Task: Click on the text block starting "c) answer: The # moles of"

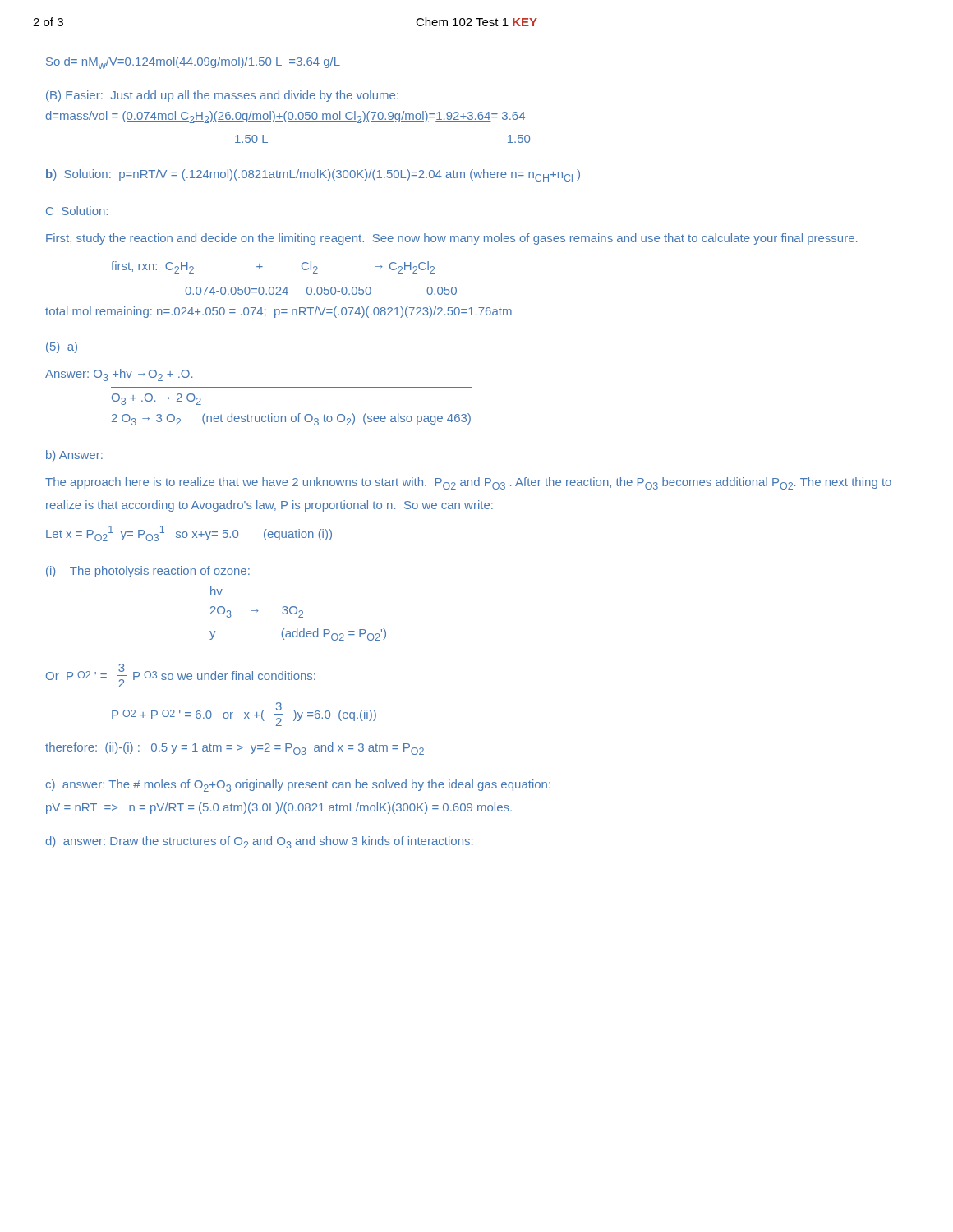Action: pos(298,796)
